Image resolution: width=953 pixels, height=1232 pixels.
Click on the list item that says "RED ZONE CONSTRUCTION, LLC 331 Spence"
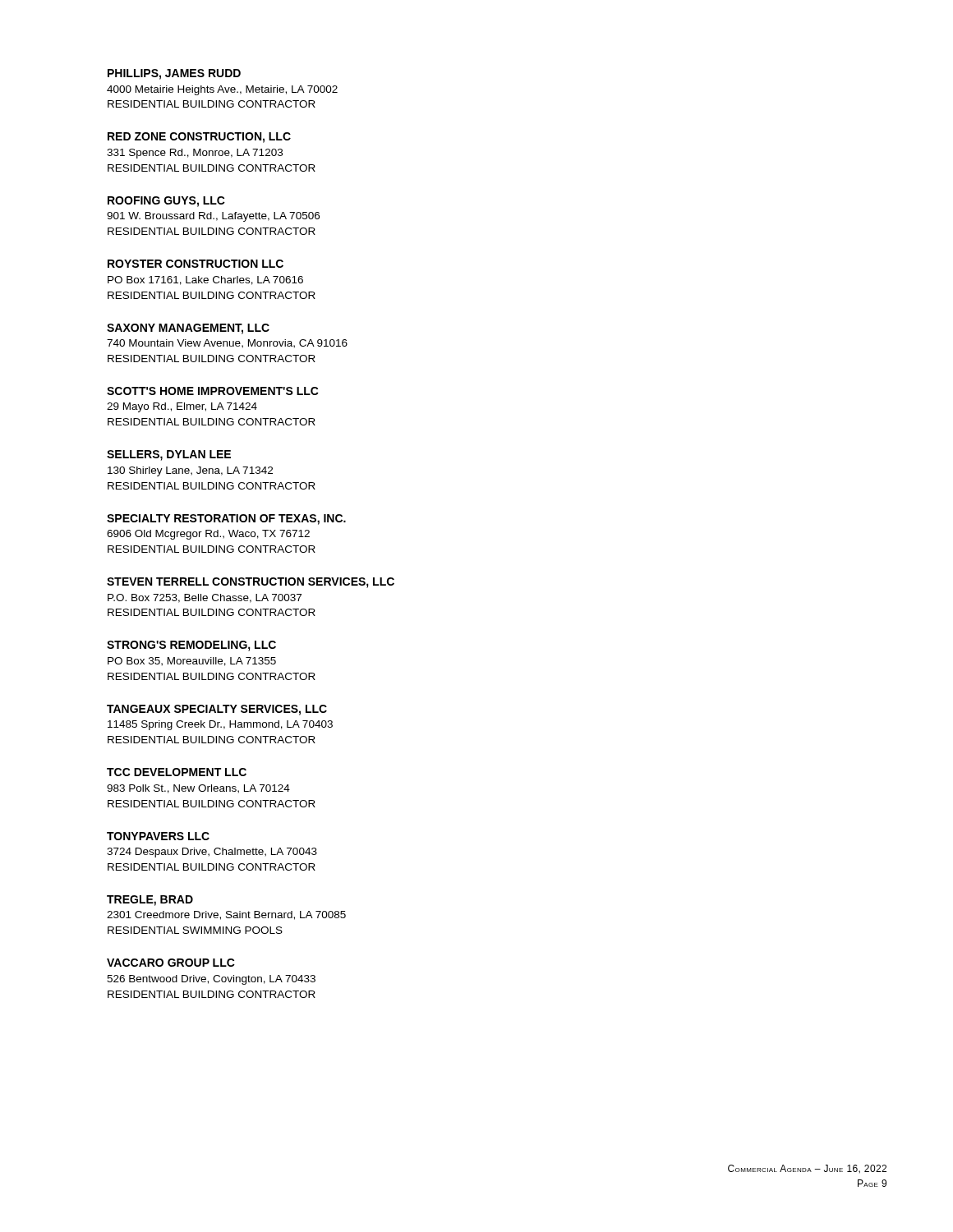tap(199, 138)
